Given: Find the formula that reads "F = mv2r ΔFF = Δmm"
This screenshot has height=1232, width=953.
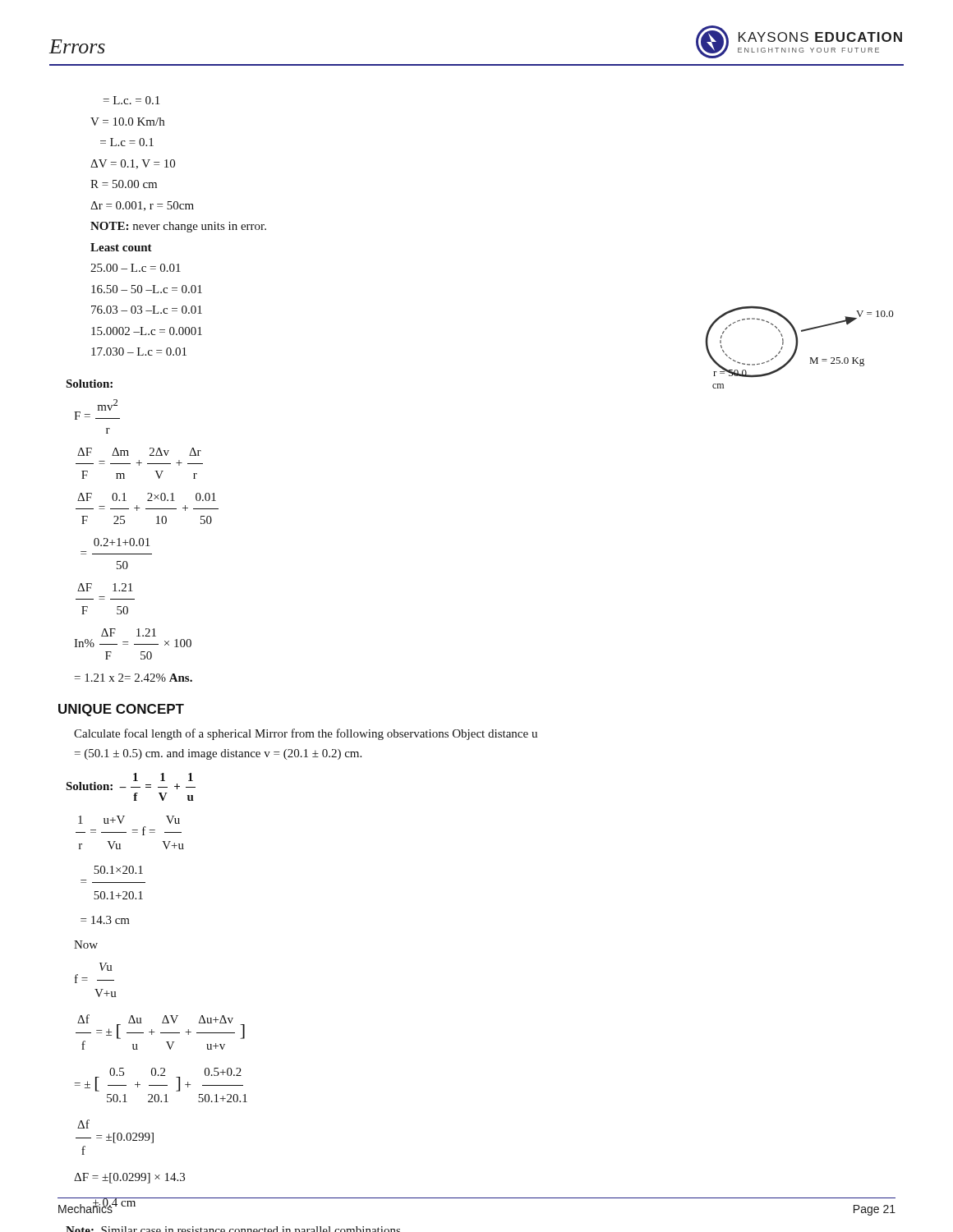Looking at the screenshot, I should point(146,539).
